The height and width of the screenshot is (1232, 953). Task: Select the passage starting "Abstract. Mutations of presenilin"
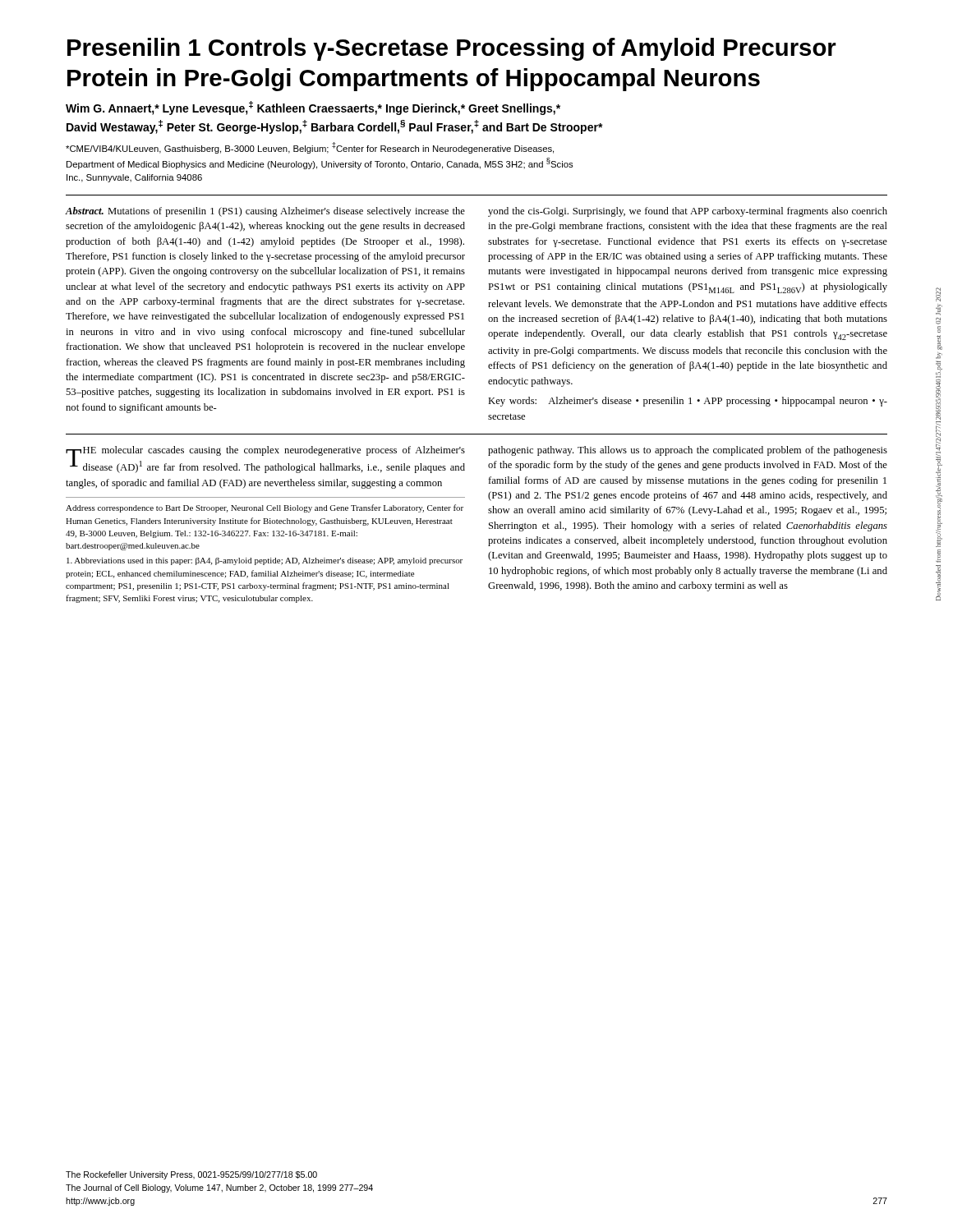[265, 309]
